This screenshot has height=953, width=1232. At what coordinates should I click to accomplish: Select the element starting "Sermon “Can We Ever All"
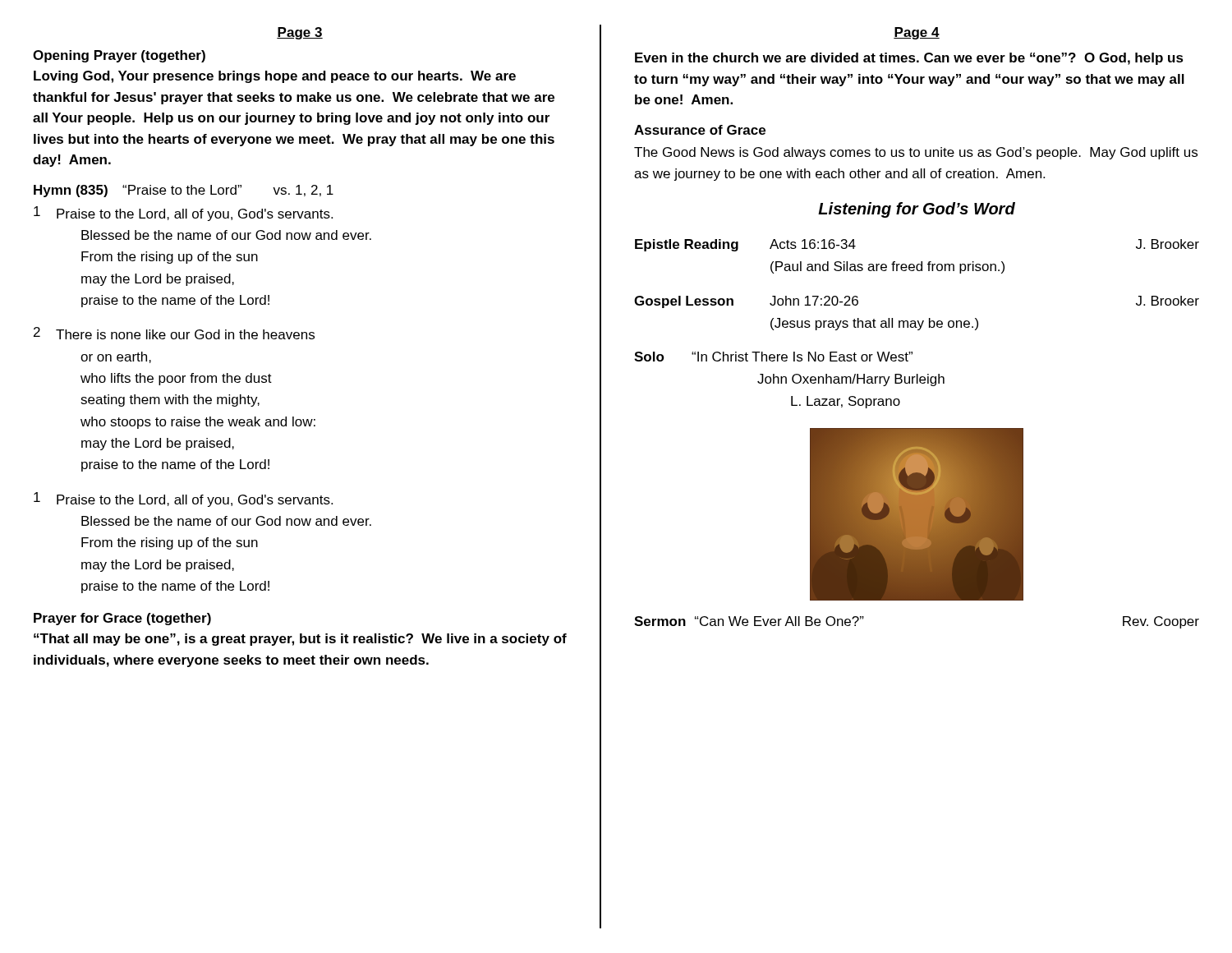(x=739, y=622)
